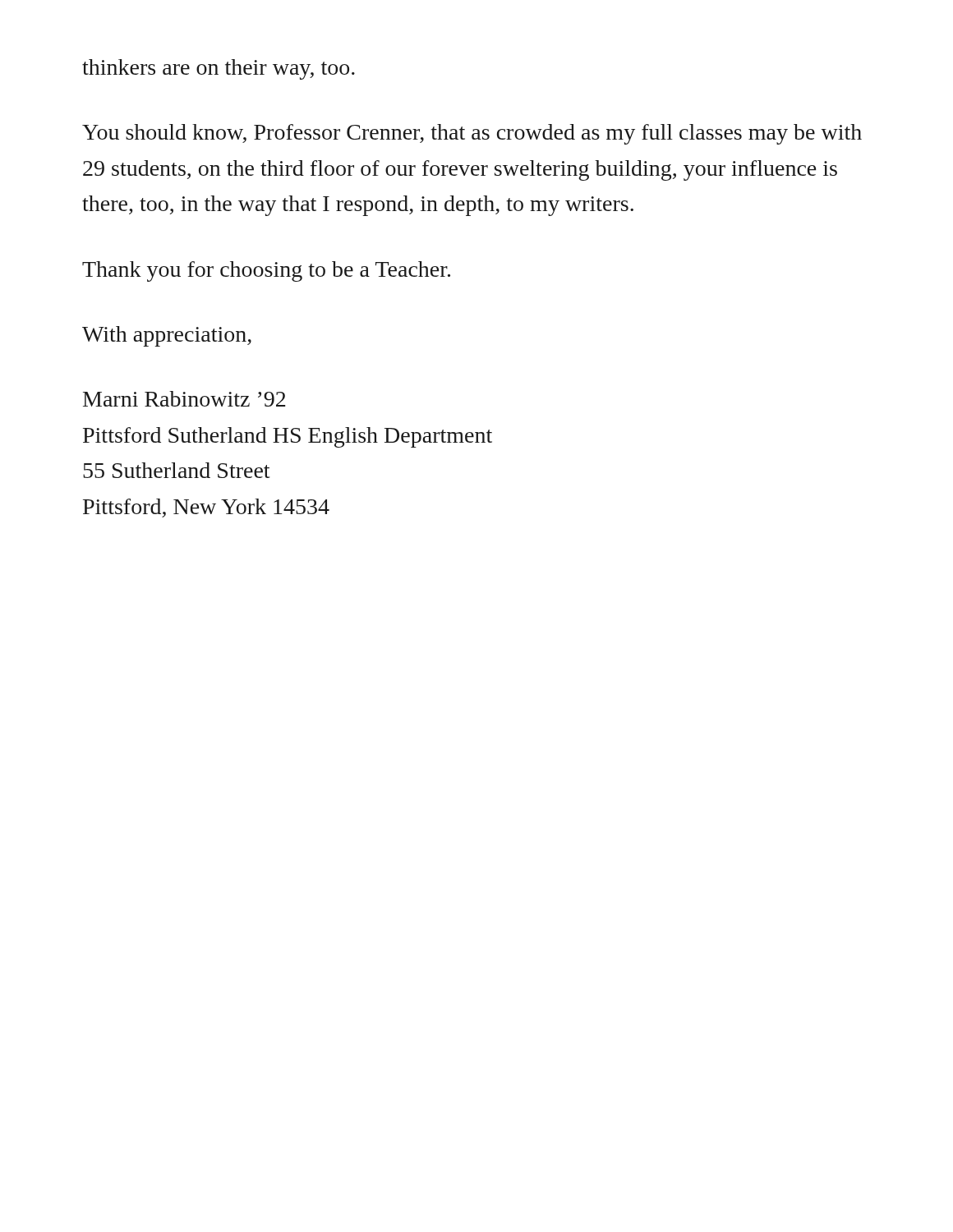Locate the text block that reads "thinkers are on their way,"
This screenshot has height=1232, width=953.
(219, 67)
